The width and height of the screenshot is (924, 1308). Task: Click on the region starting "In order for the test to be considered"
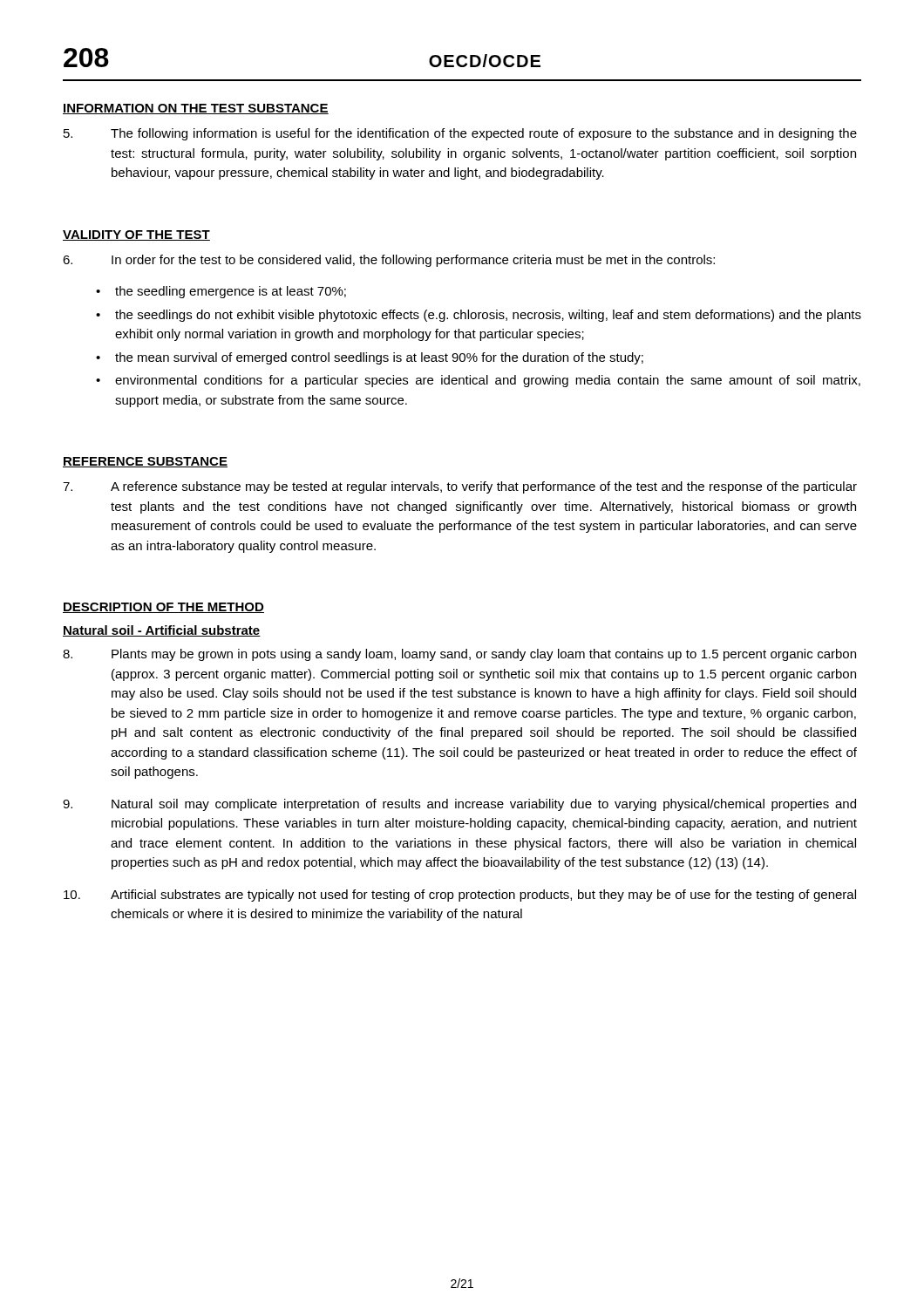click(x=460, y=260)
